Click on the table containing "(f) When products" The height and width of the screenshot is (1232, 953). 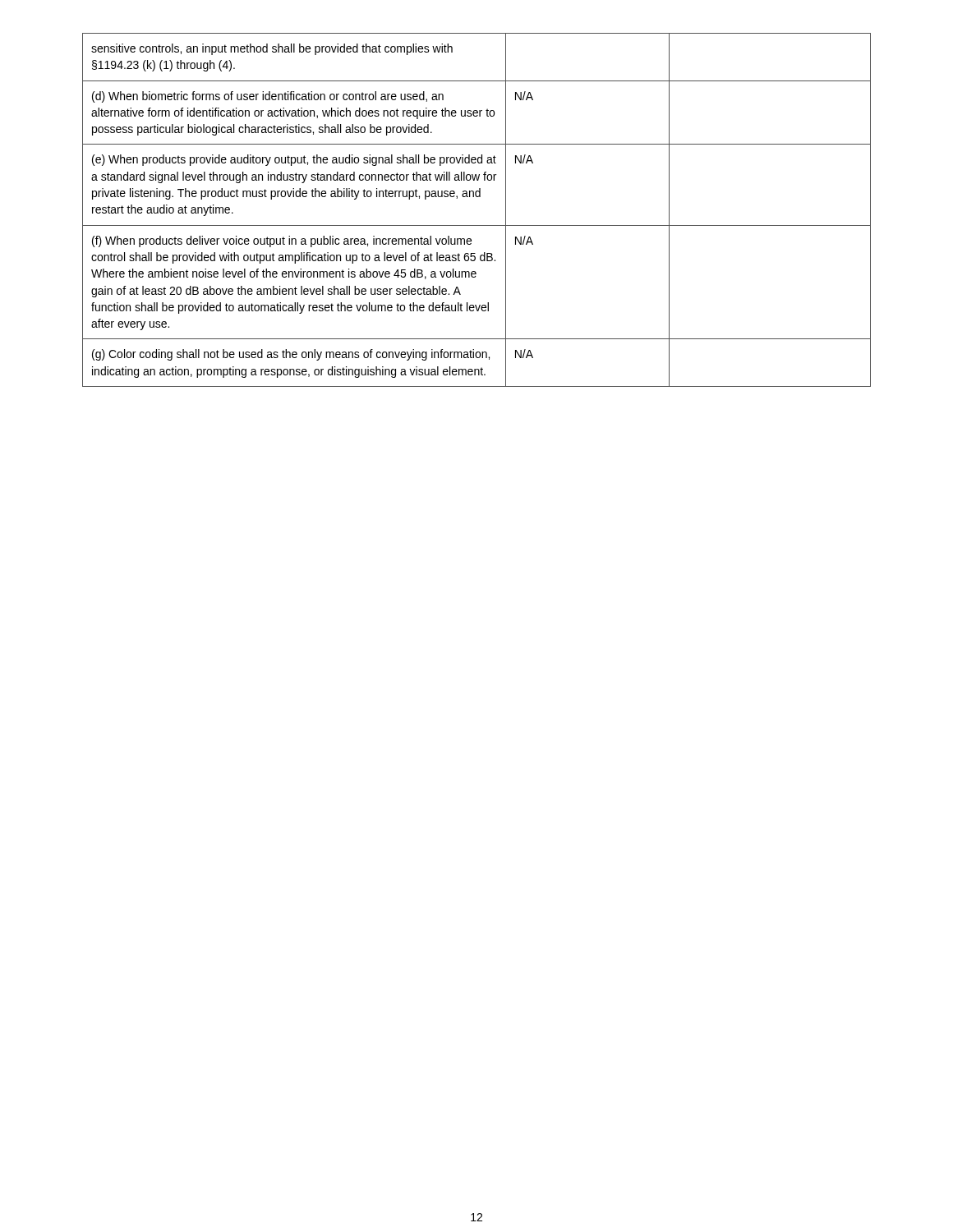coord(476,210)
